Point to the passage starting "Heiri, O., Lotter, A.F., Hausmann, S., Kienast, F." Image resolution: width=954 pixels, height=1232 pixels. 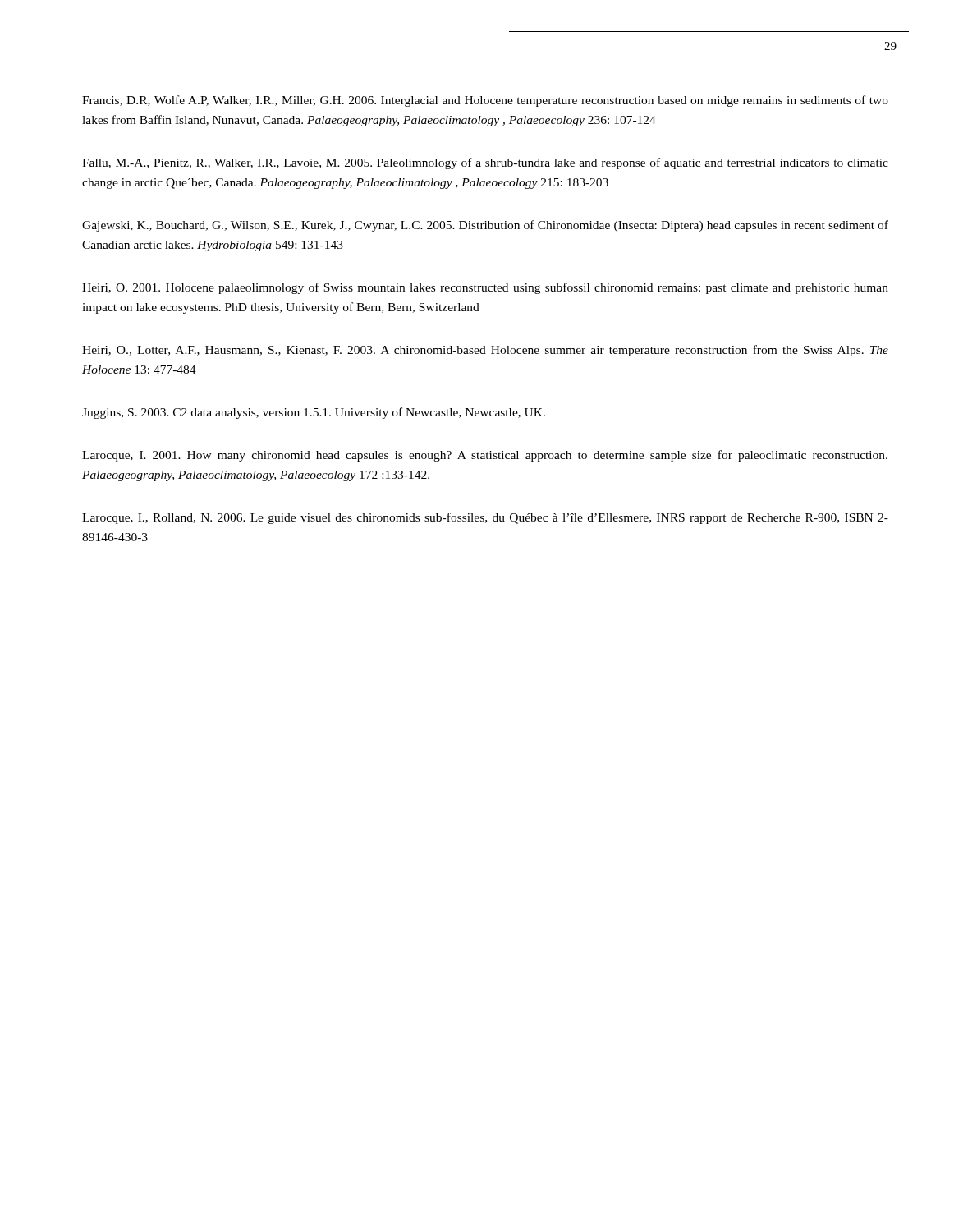pyautogui.click(x=485, y=359)
